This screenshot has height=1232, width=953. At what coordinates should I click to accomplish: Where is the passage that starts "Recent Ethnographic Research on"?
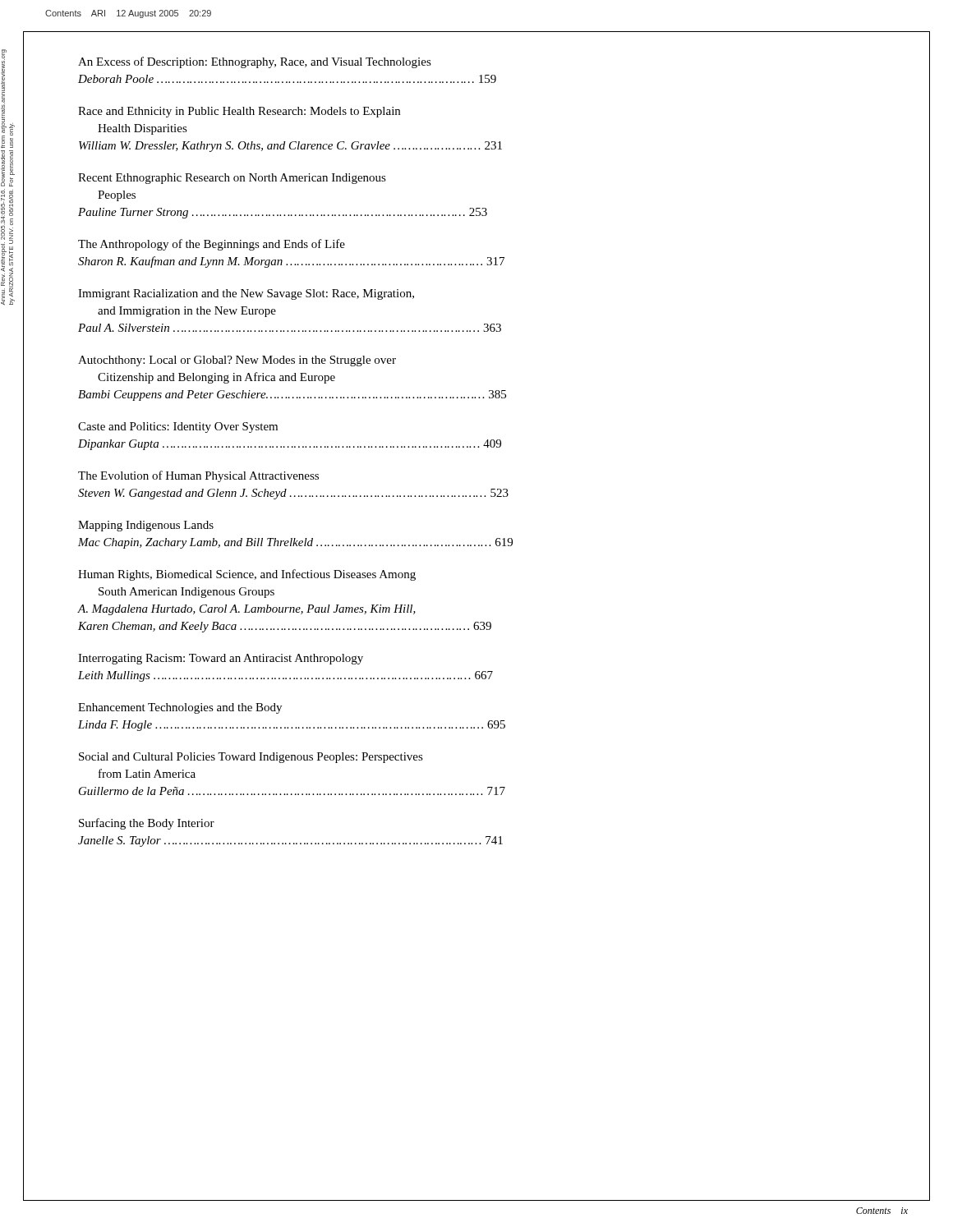pyautogui.click(x=232, y=179)
